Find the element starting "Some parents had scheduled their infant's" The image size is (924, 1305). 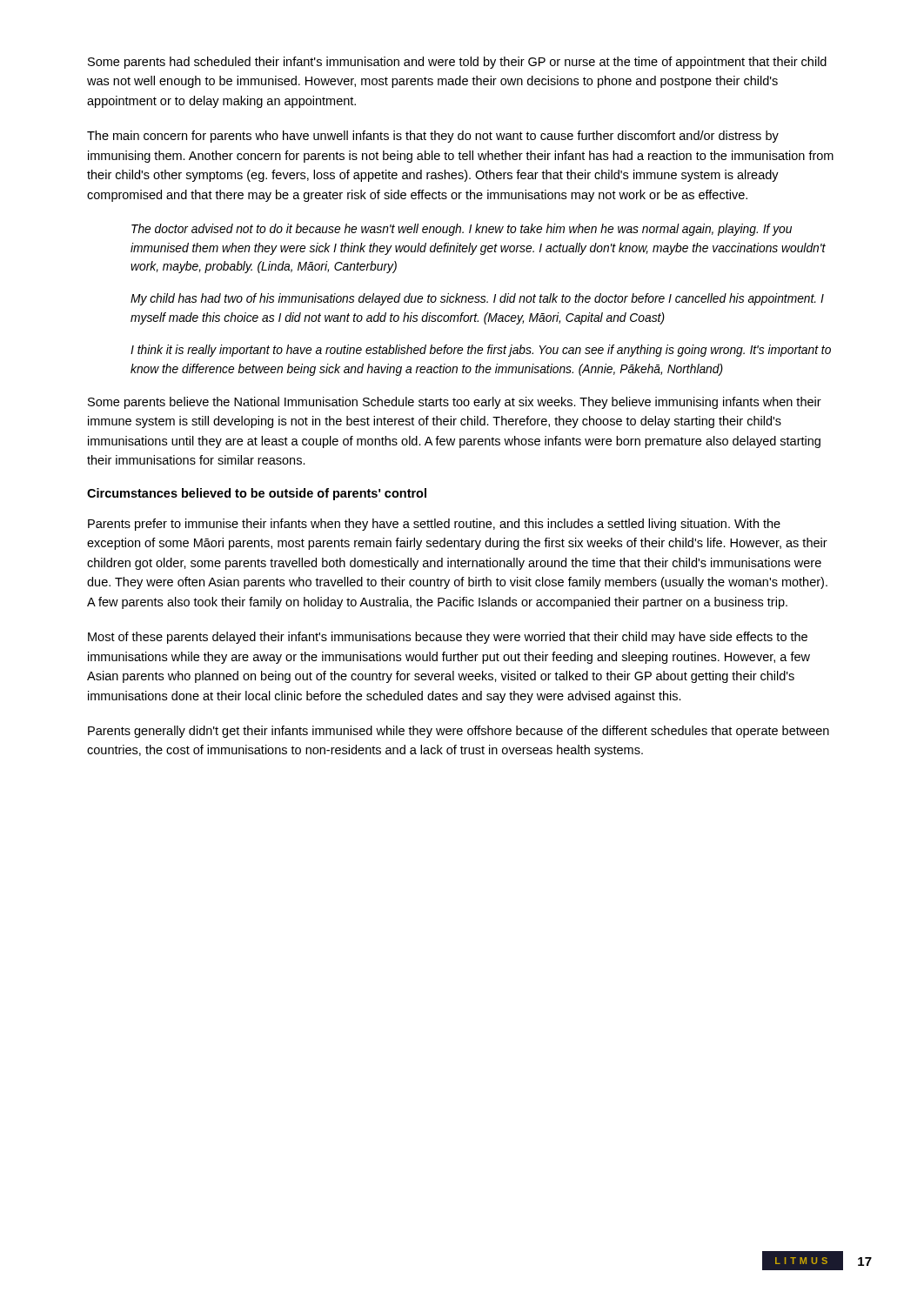point(457,81)
